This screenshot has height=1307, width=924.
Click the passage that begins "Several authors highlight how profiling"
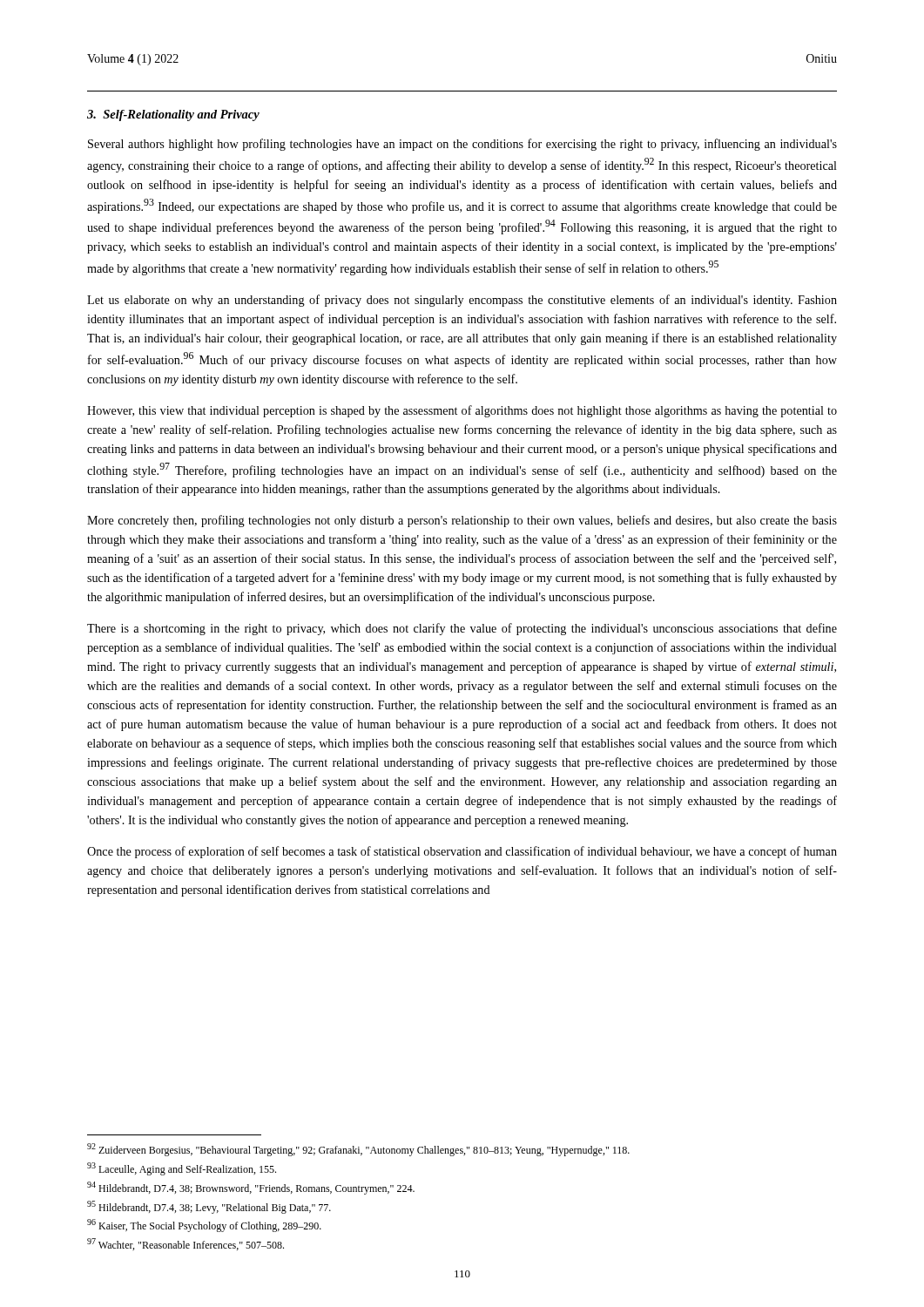click(x=462, y=206)
